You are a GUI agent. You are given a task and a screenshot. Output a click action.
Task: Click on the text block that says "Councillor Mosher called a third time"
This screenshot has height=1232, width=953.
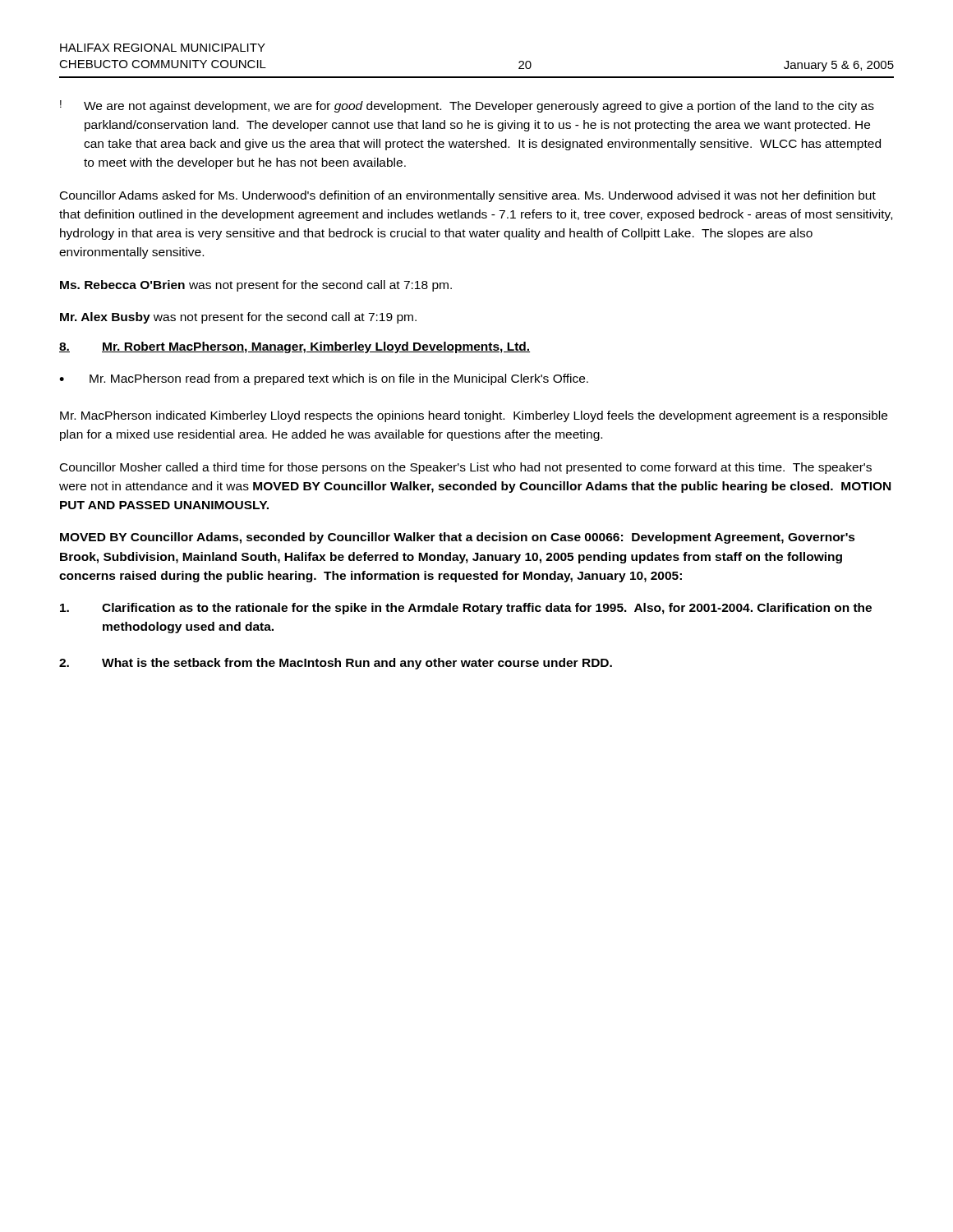pyautogui.click(x=475, y=486)
